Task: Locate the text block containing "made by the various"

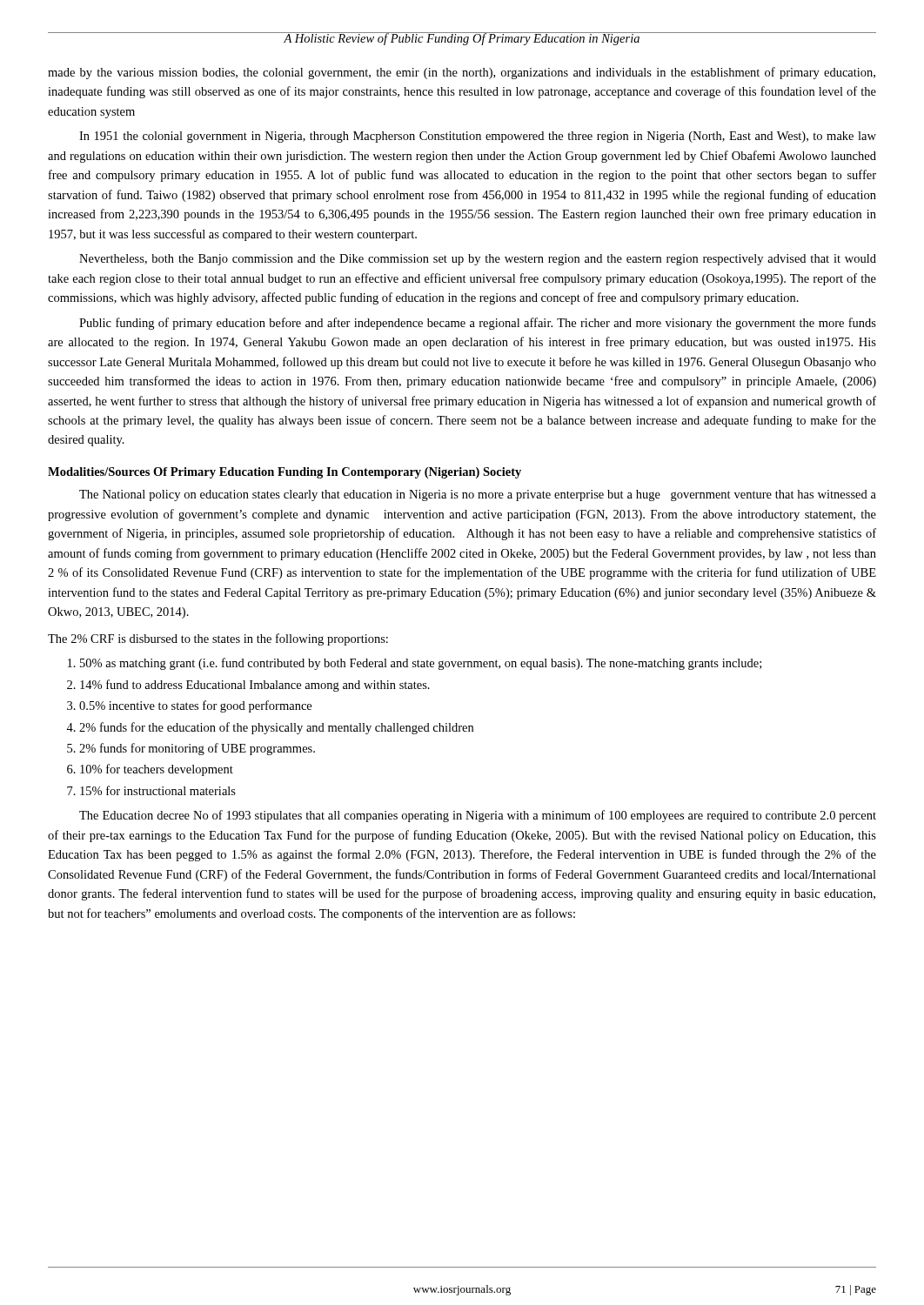Action: pyautogui.click(x=462, y=92)
